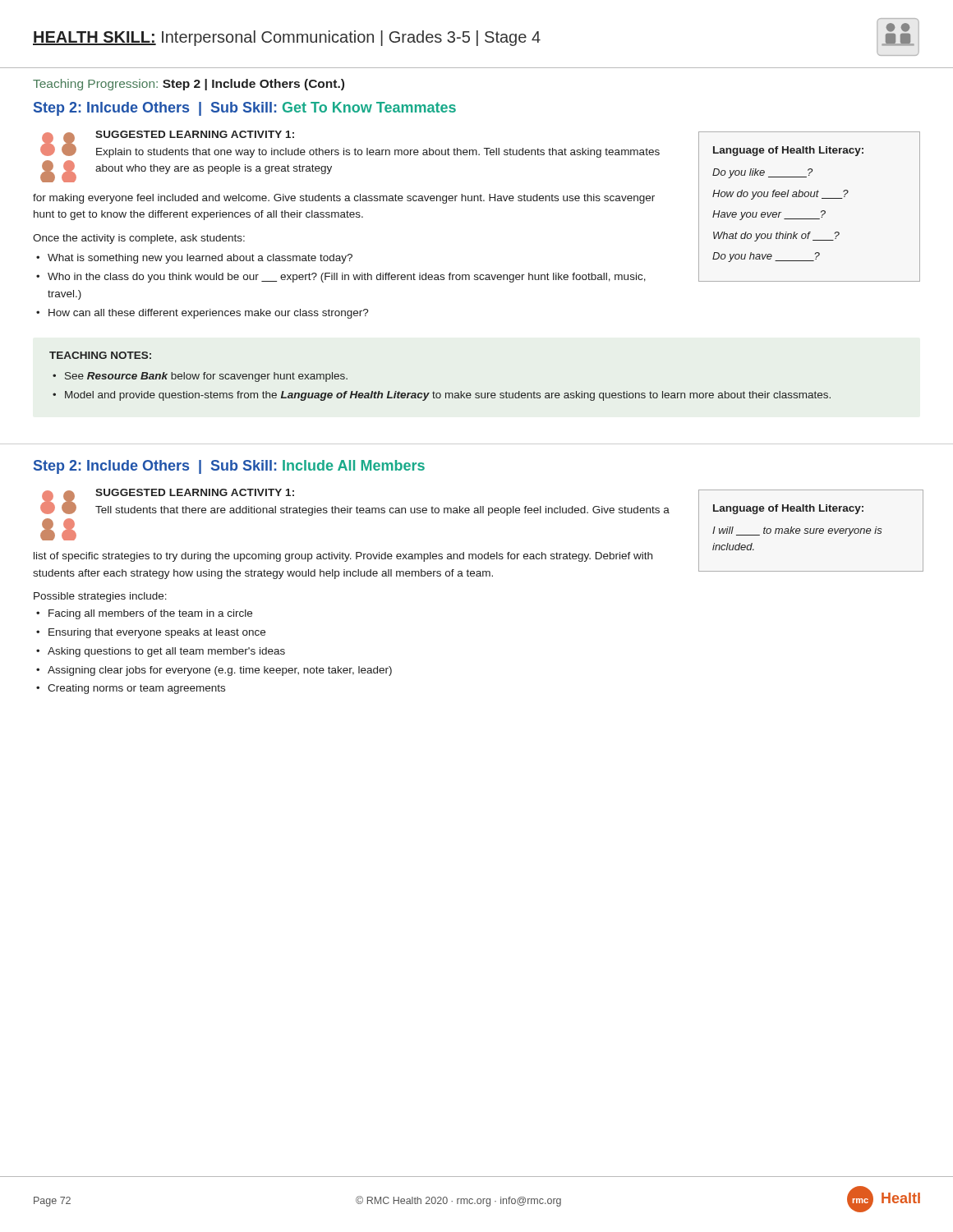Click on the passage starting "Once the activity is complete, ask students:"
This screenshot has height=1232, width=953.
pos(139,237)
